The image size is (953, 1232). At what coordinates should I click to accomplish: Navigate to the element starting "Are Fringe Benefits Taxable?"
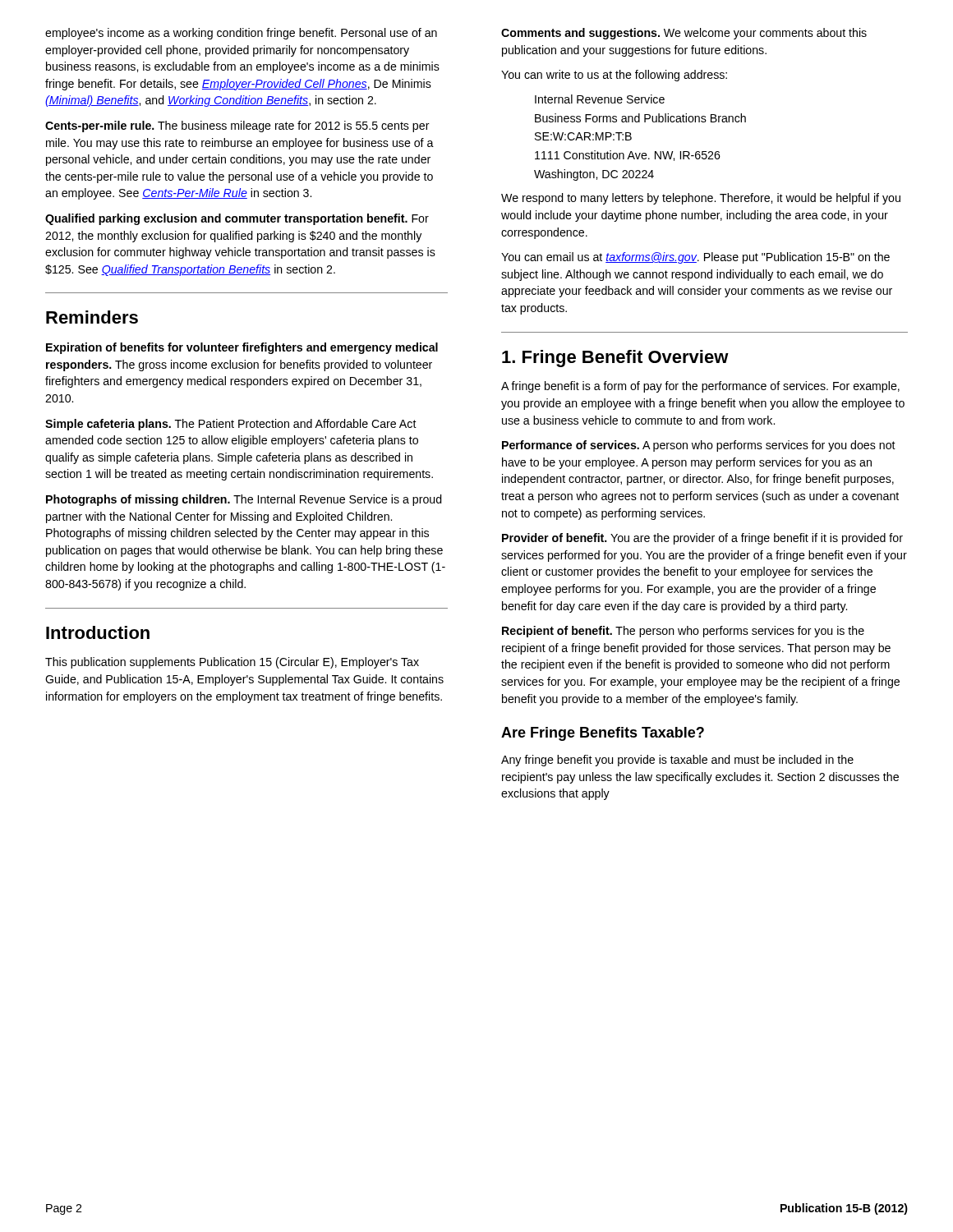(x=603, y=733)
